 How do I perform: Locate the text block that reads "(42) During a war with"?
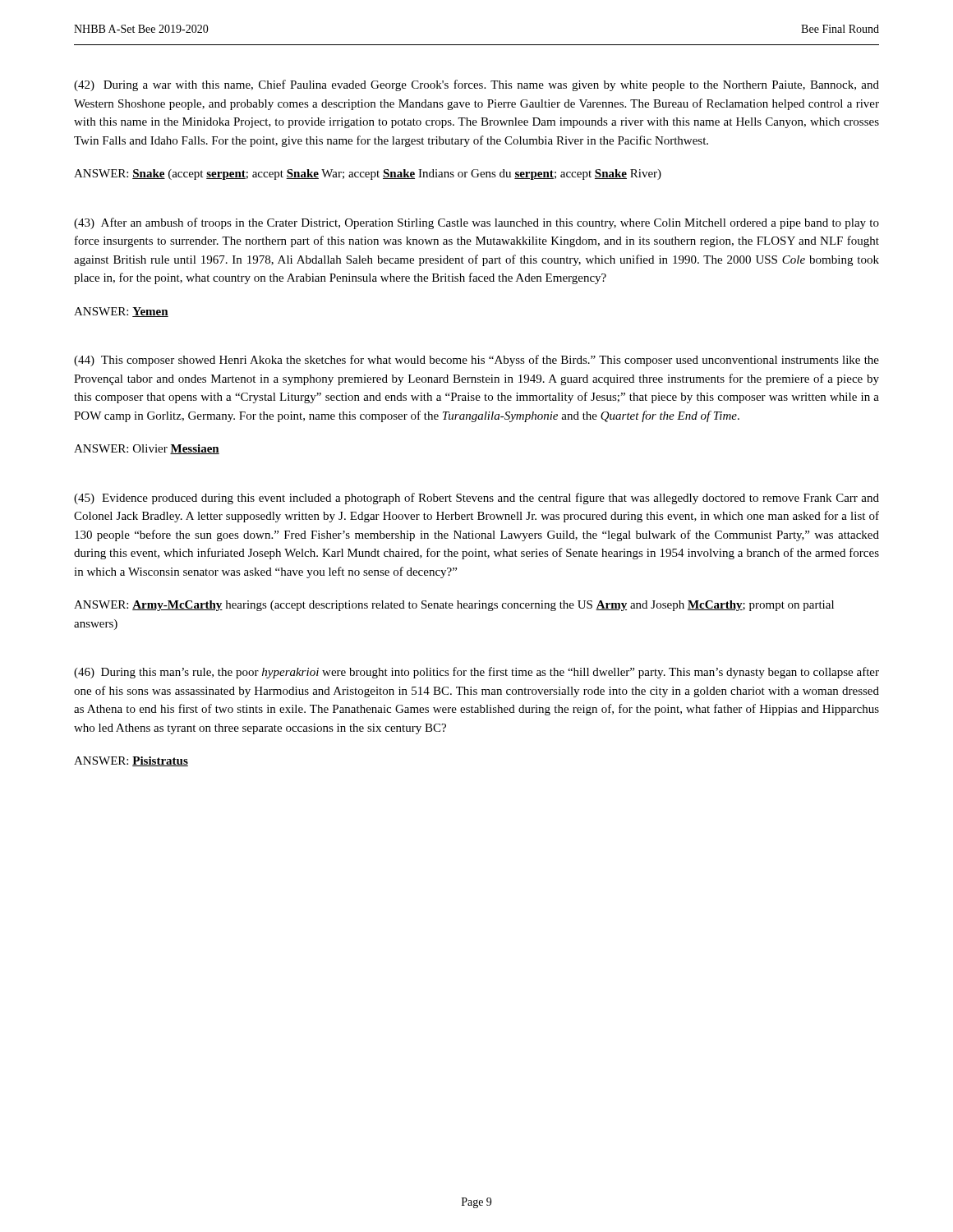tap(476, 112)
